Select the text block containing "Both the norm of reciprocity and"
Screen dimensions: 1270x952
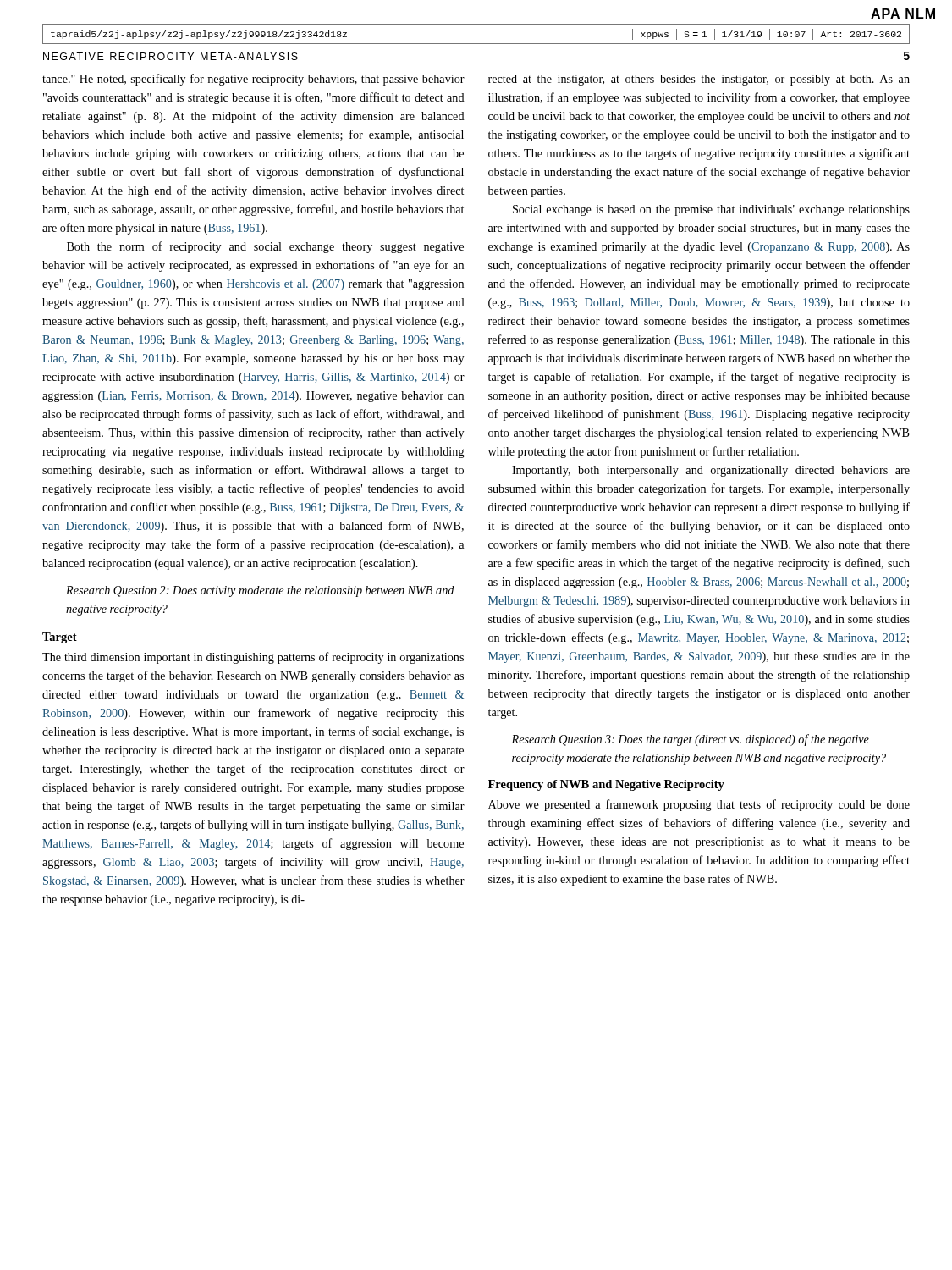point(253,405)
